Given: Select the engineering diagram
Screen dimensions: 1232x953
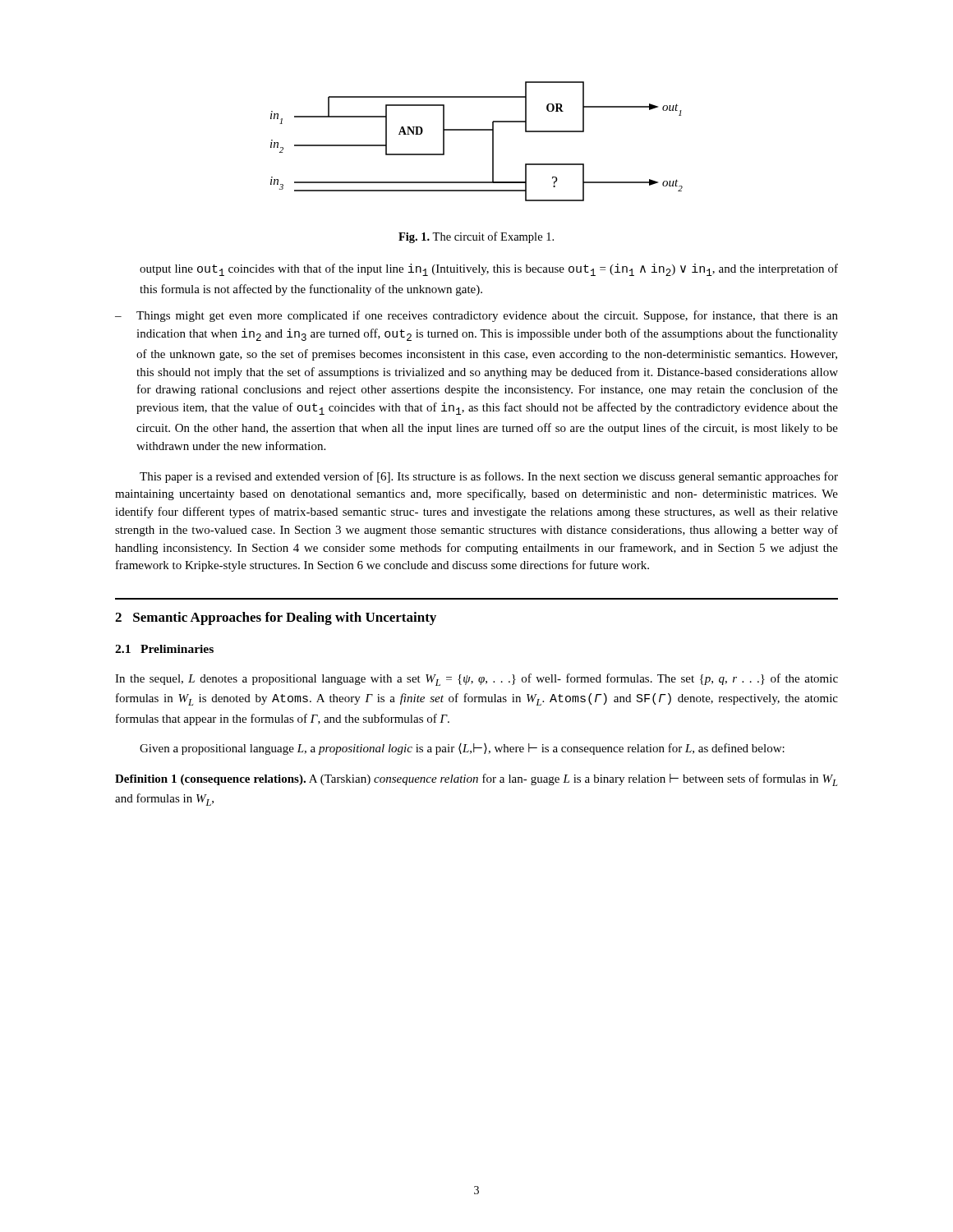Looking at the screenshot, I should (476, 140).
